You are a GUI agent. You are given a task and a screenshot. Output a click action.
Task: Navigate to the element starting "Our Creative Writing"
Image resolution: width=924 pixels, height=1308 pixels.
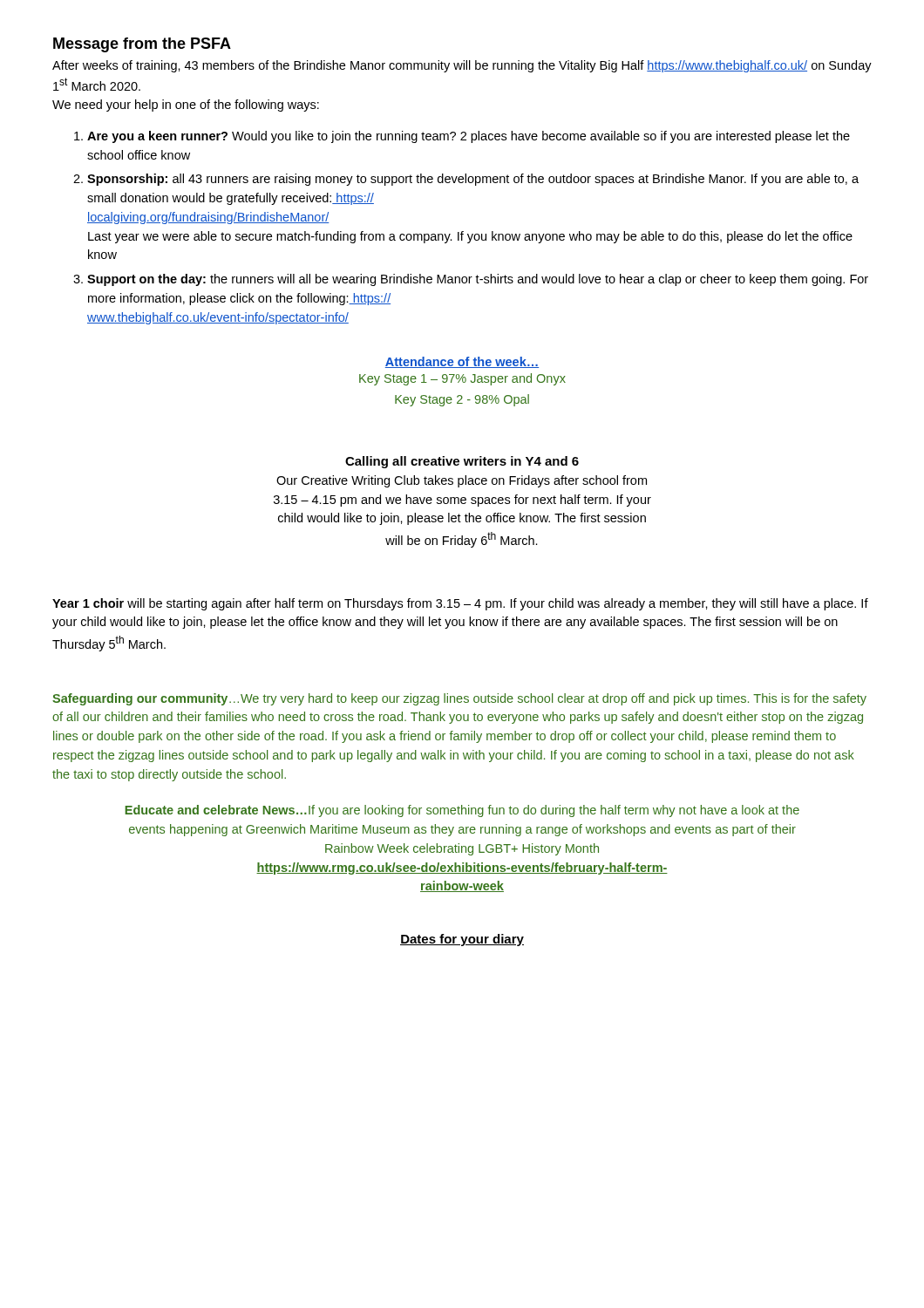(x=462, y=510)
